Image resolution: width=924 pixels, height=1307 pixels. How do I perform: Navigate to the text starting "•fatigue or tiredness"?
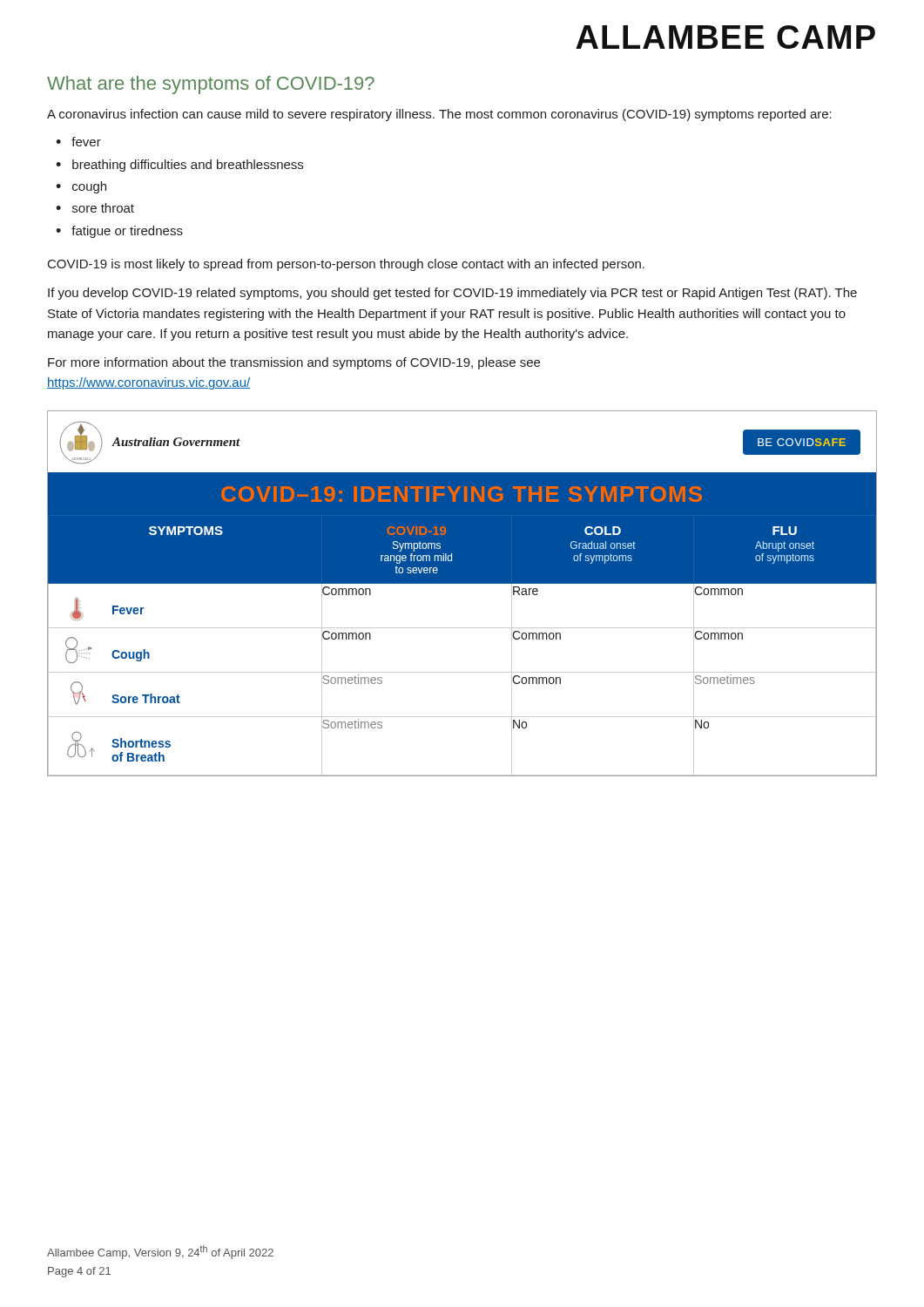(119, 231)
